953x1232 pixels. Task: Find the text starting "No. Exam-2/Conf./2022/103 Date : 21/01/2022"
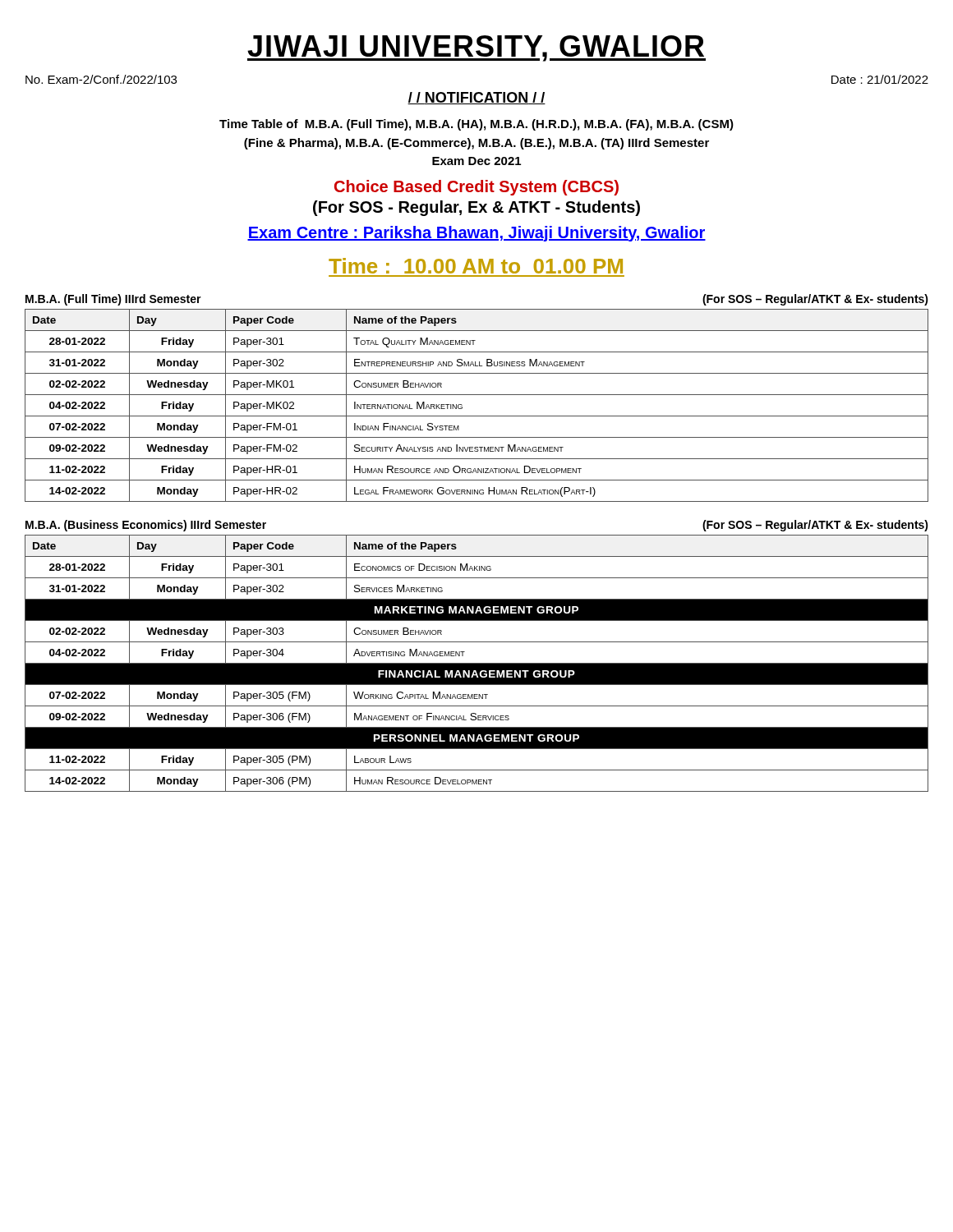[x=105, y=78]
